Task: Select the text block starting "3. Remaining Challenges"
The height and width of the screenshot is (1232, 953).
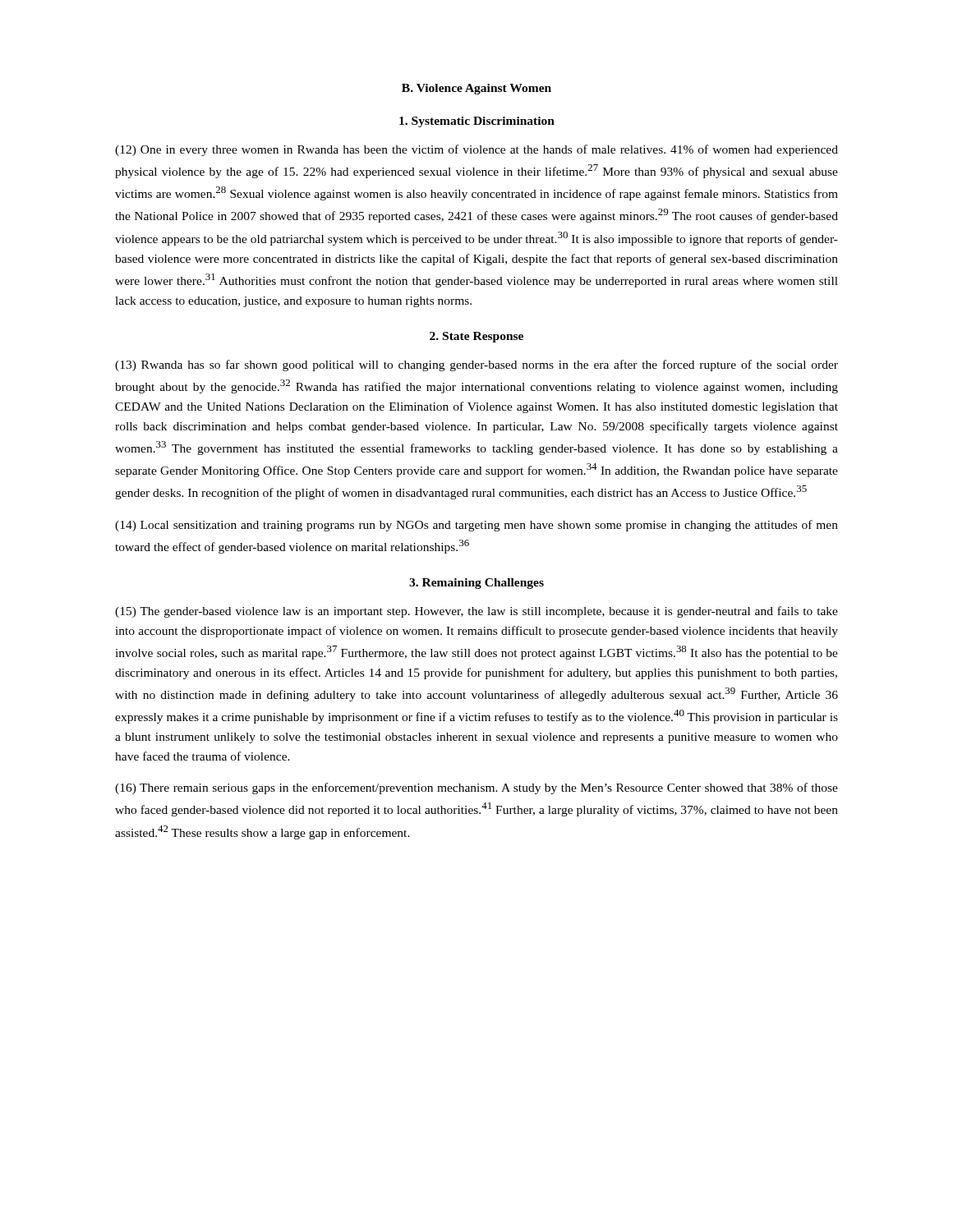Action: pos(476,582)
